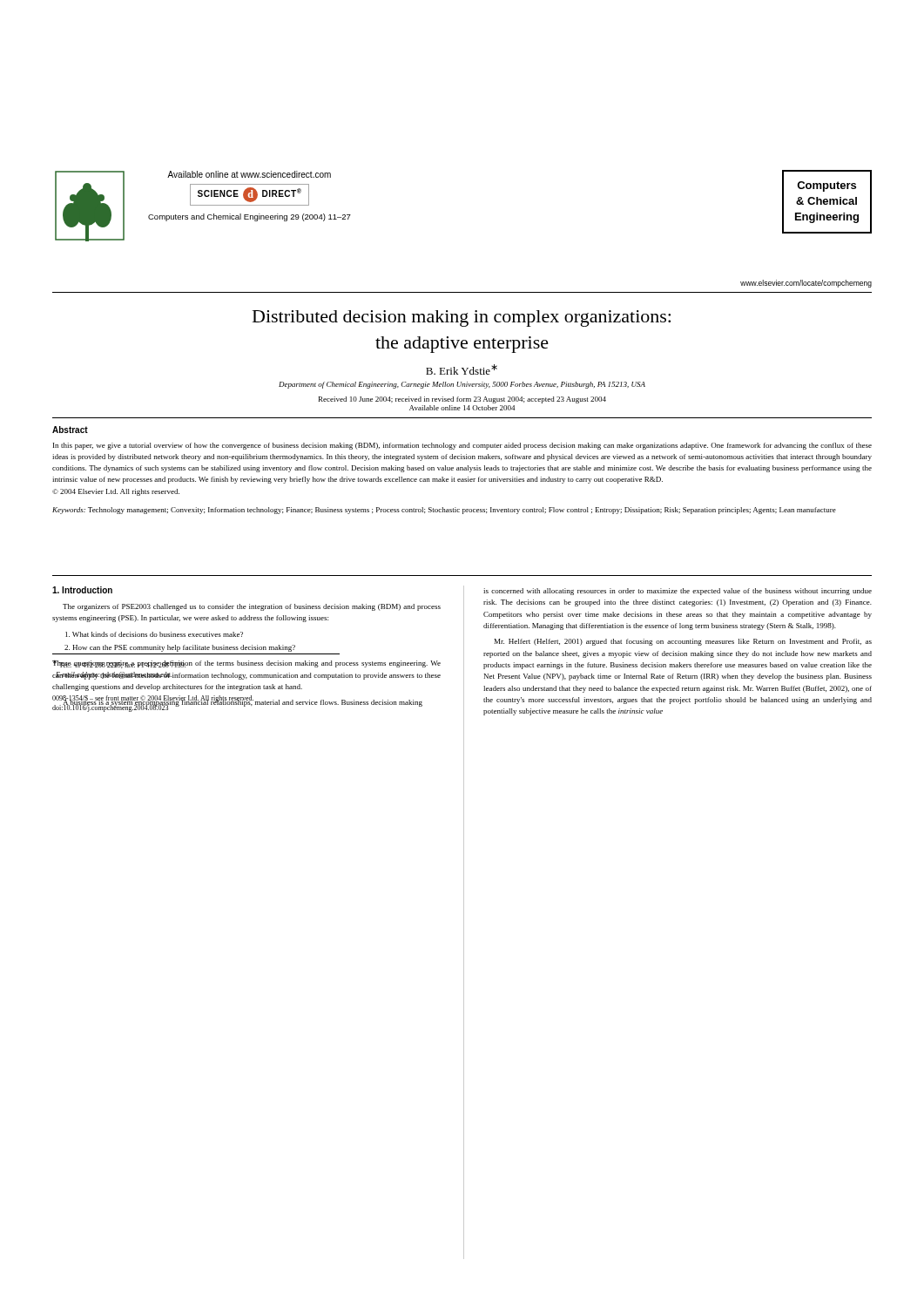Locate the text block with the text "In this paper,"

462,468
